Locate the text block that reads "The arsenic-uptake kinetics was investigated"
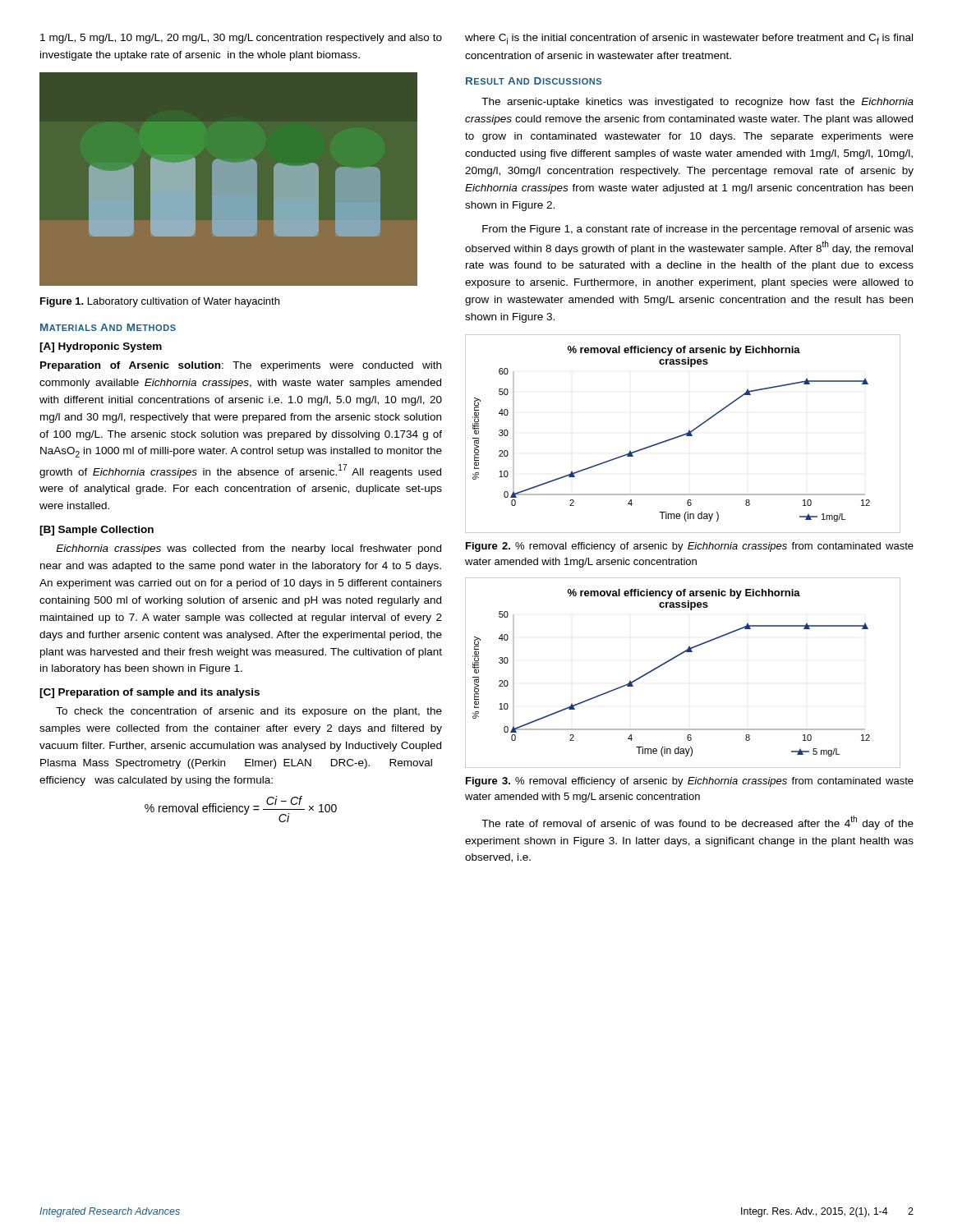The width and height of the screenshot is (953, 1232). coord(697,103)
